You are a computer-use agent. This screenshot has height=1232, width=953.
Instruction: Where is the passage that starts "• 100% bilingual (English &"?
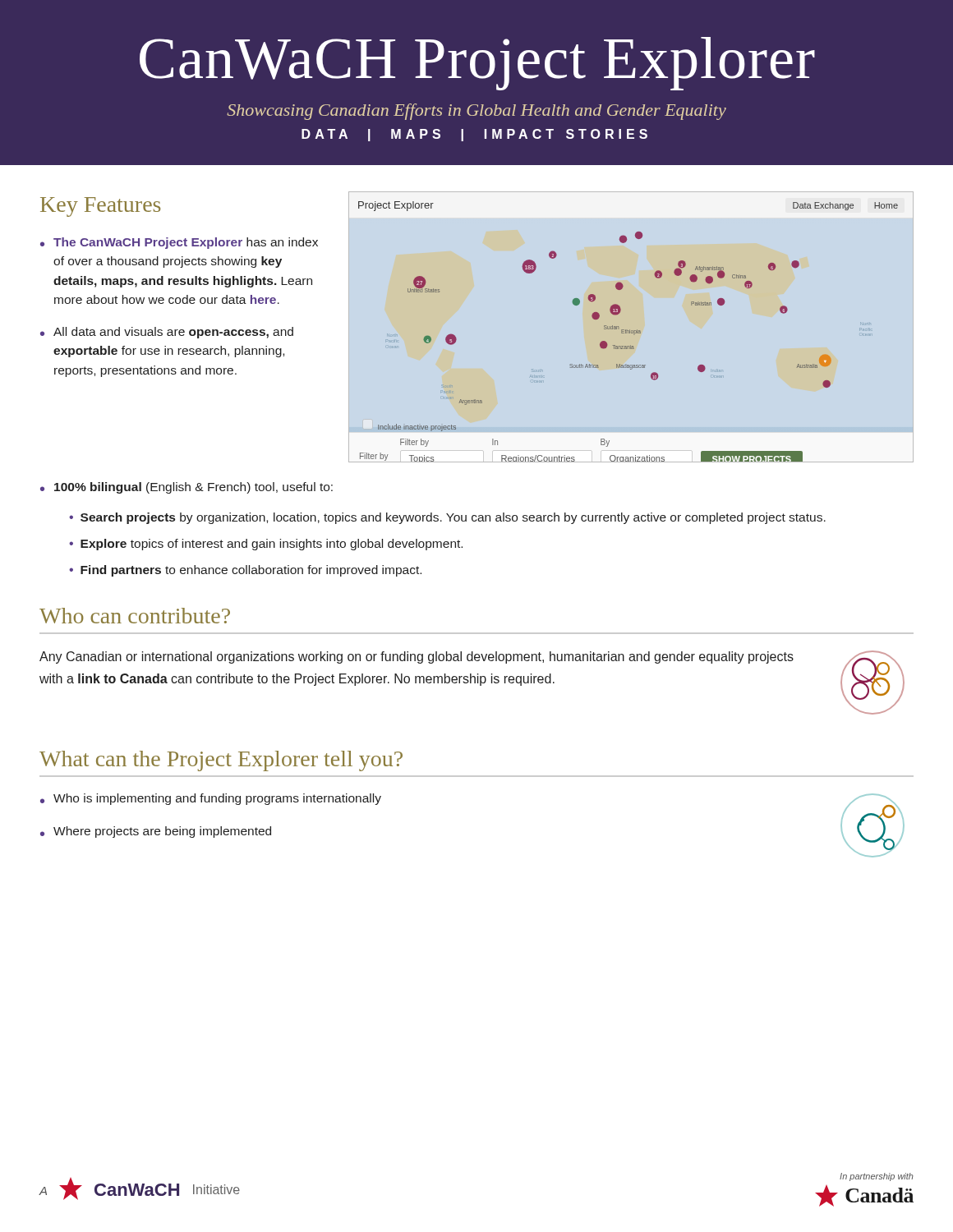[x=187, y=489]
